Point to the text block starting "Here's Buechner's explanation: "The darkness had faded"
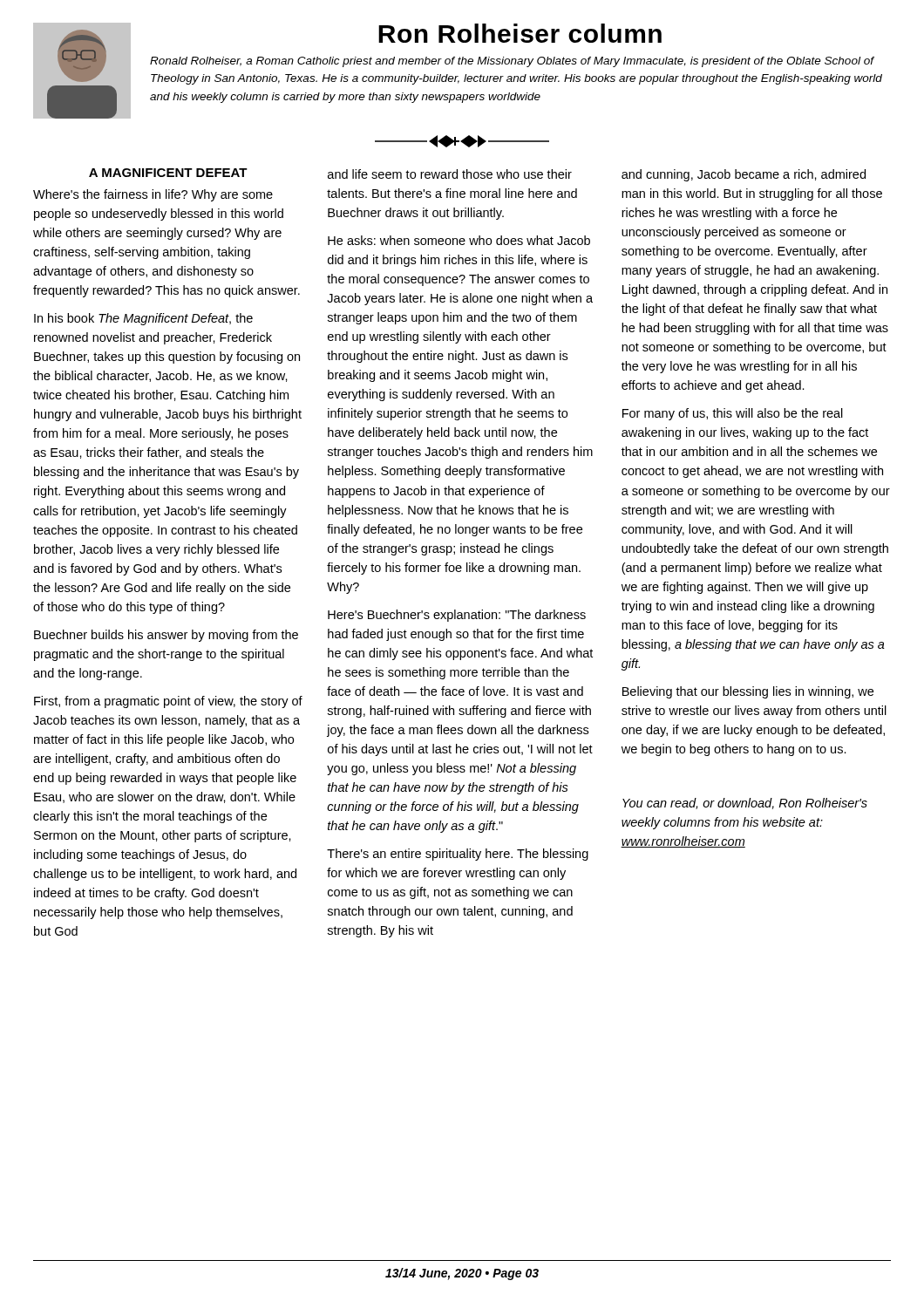 tap(462, 720)
